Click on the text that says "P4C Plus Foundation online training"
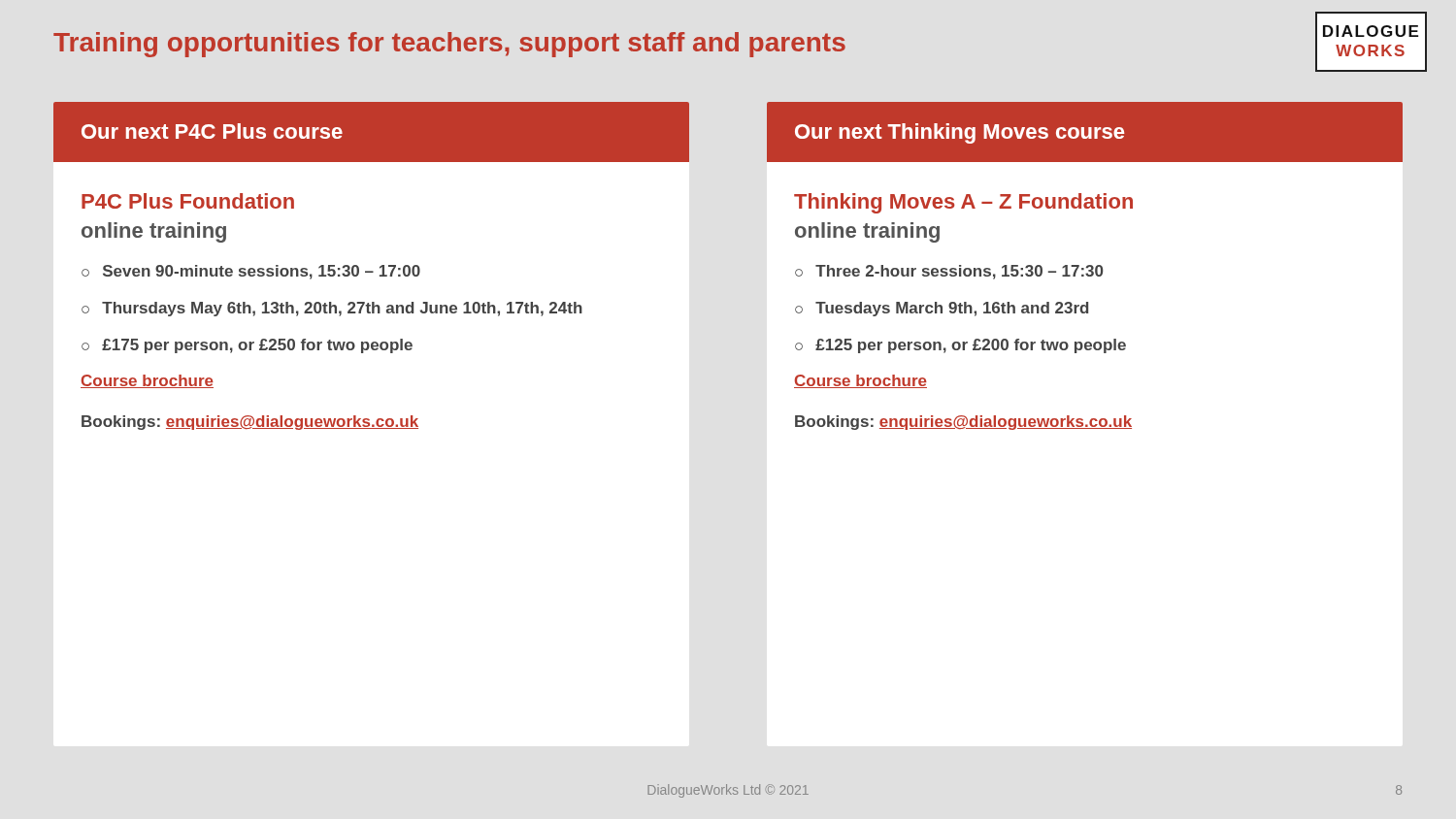The width and height of the screenshot is (1456, 819). [x=188, y=201]
